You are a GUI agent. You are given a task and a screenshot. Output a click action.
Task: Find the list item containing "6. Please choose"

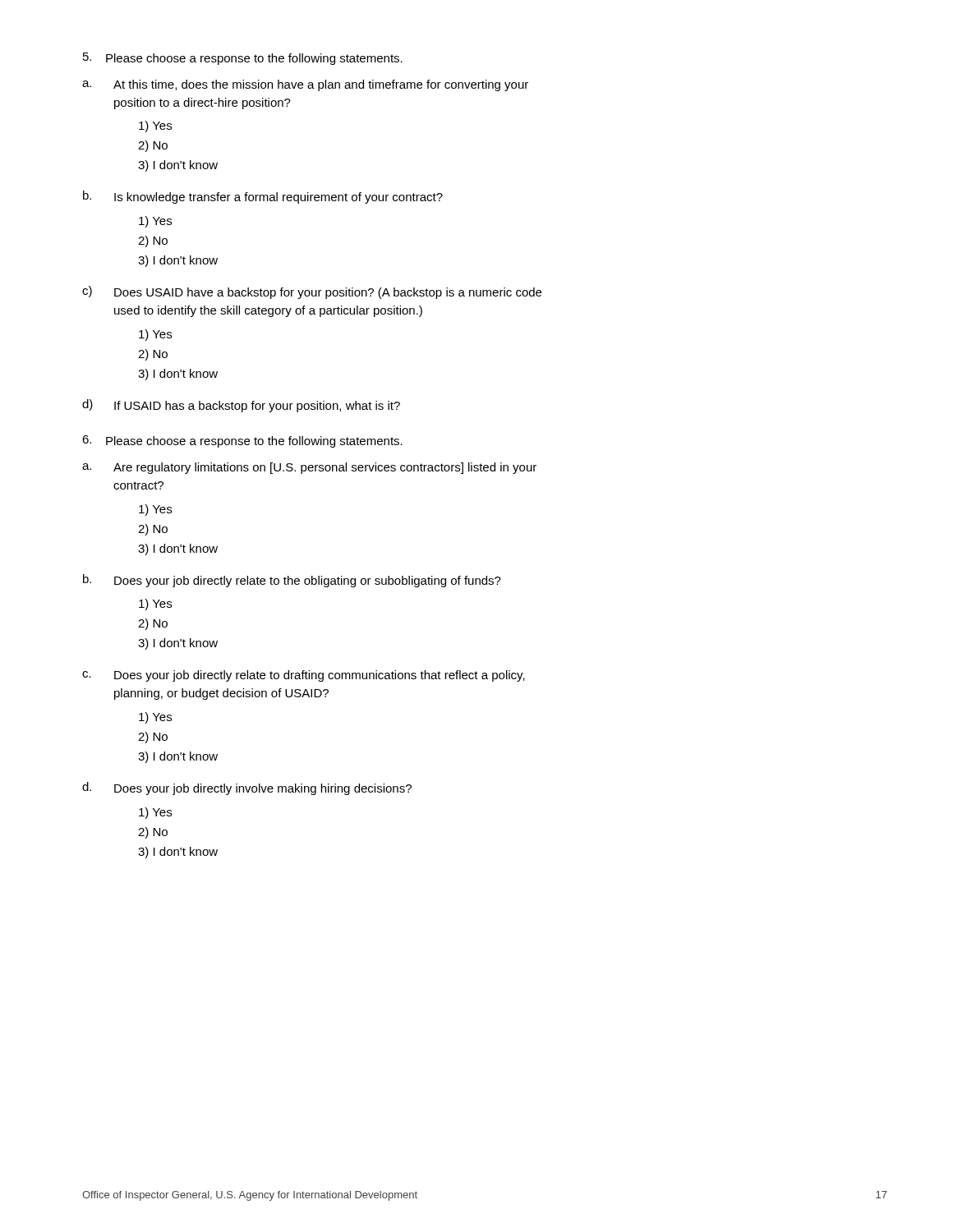(x=242, y=441)
